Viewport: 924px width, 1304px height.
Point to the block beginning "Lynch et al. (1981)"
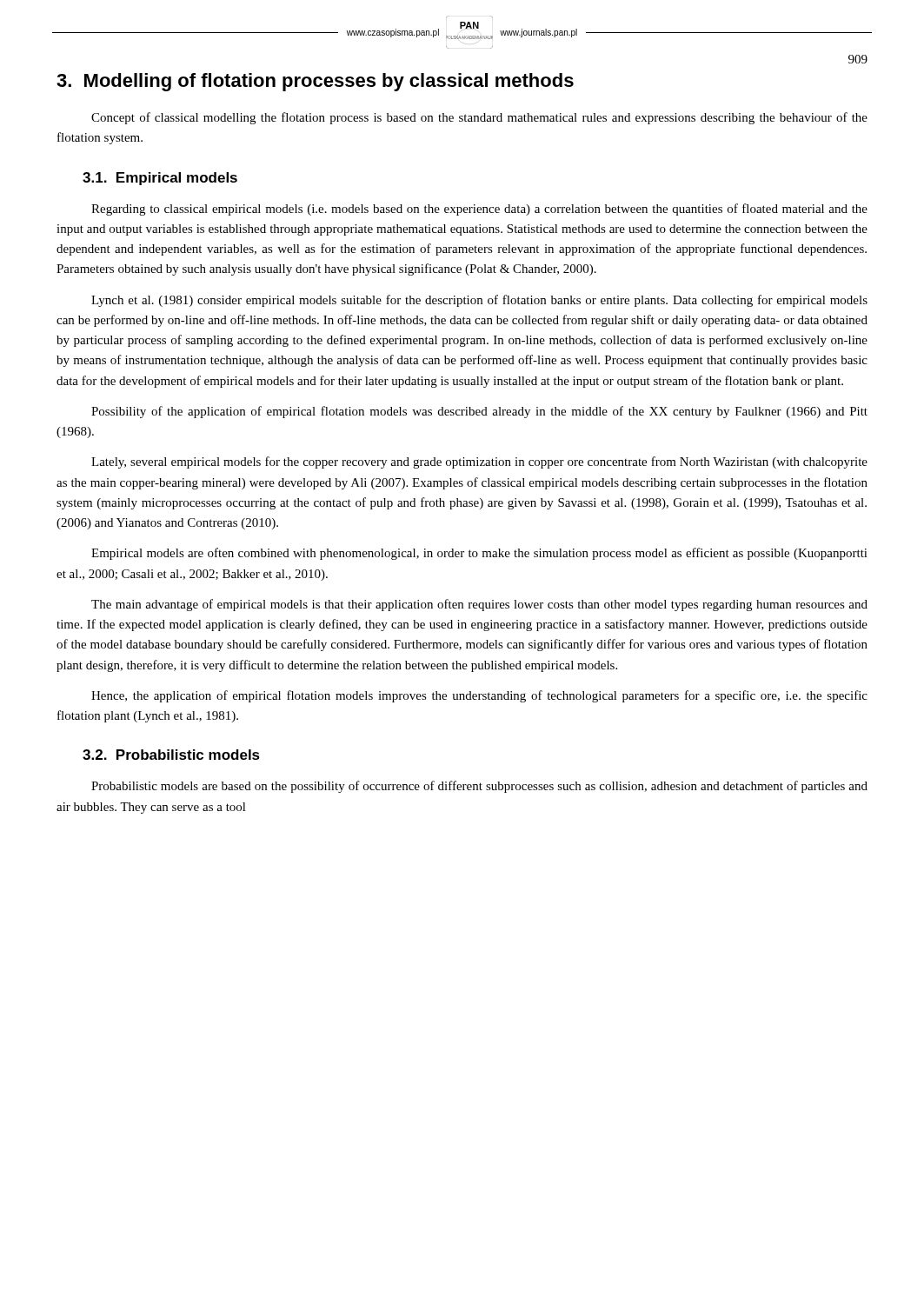click(x=462, y=340)
